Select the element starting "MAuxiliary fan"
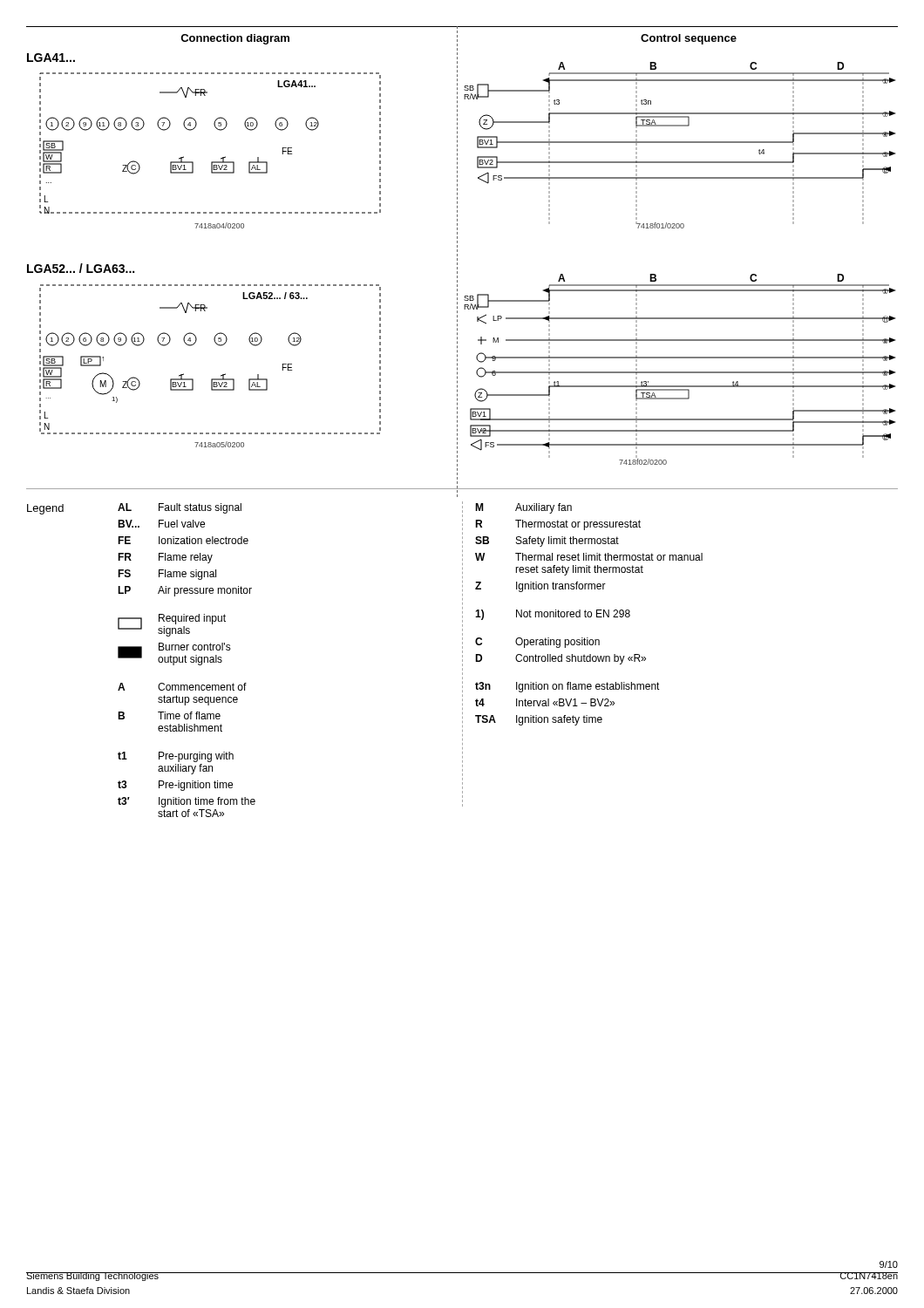924x1308 pixels. point(524,508)
